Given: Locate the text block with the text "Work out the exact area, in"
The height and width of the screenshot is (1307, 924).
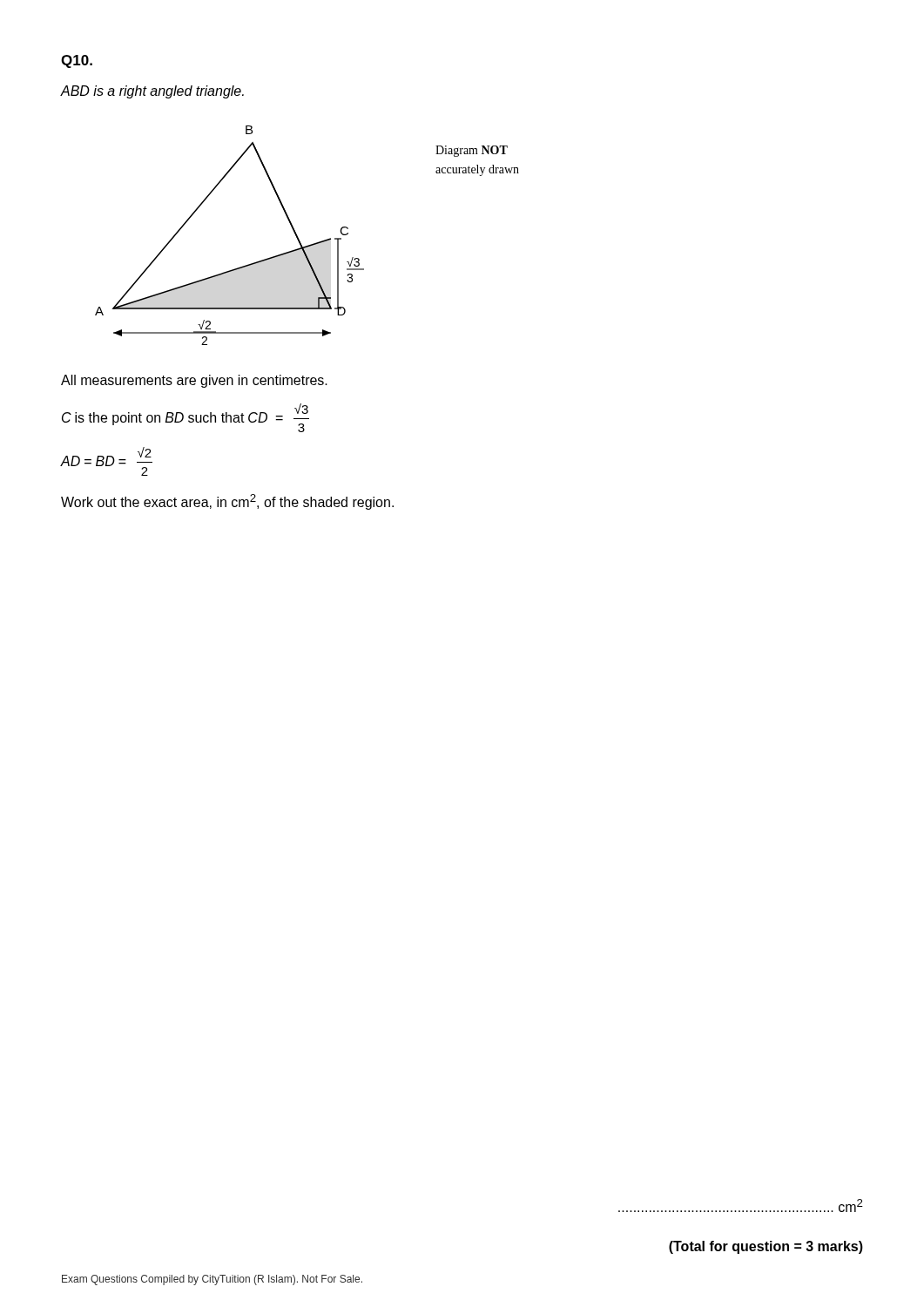Looking at the screenshot, I should [228, 501].
